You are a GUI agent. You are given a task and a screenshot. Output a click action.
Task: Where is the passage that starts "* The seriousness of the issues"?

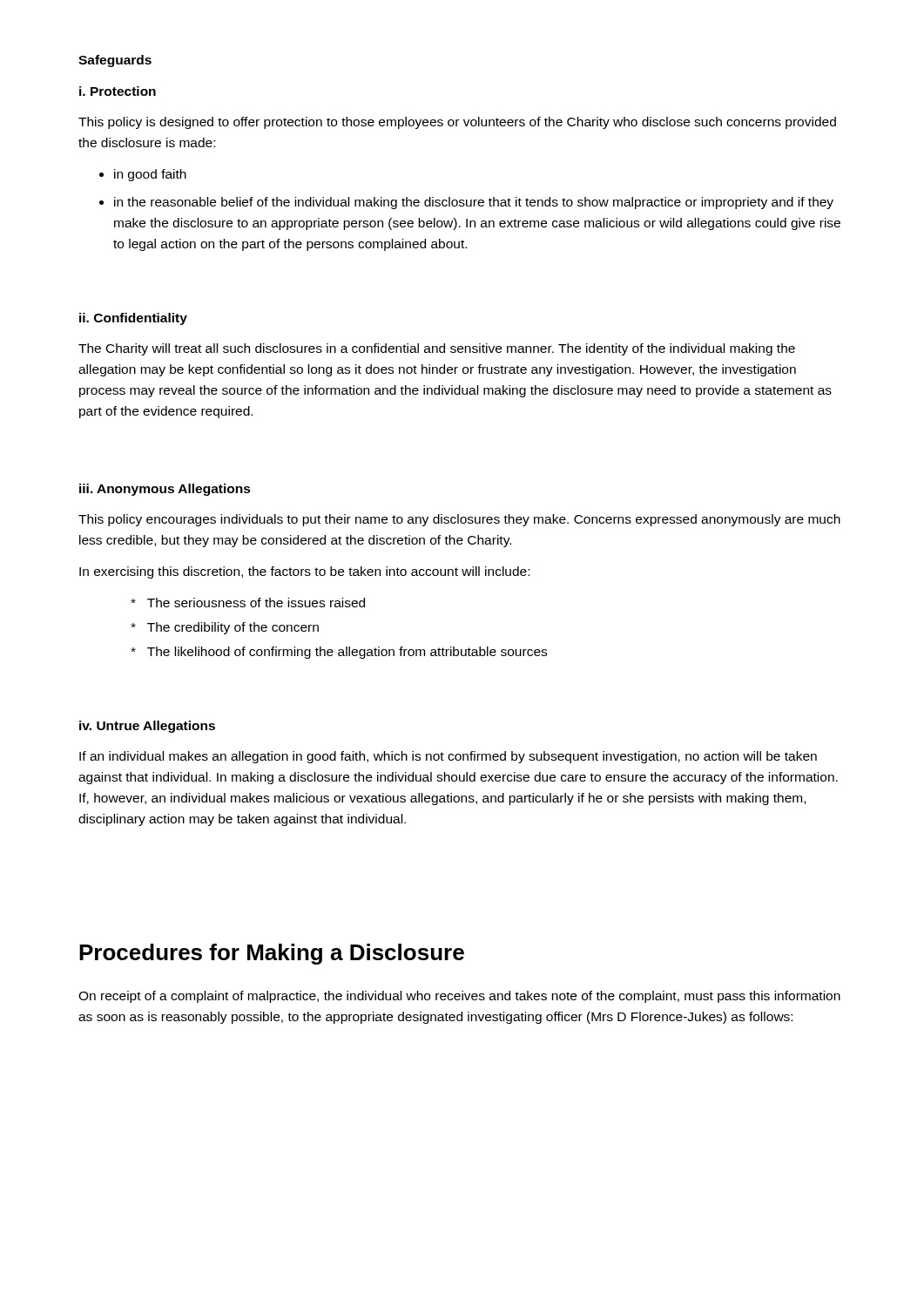click(248, 603)
